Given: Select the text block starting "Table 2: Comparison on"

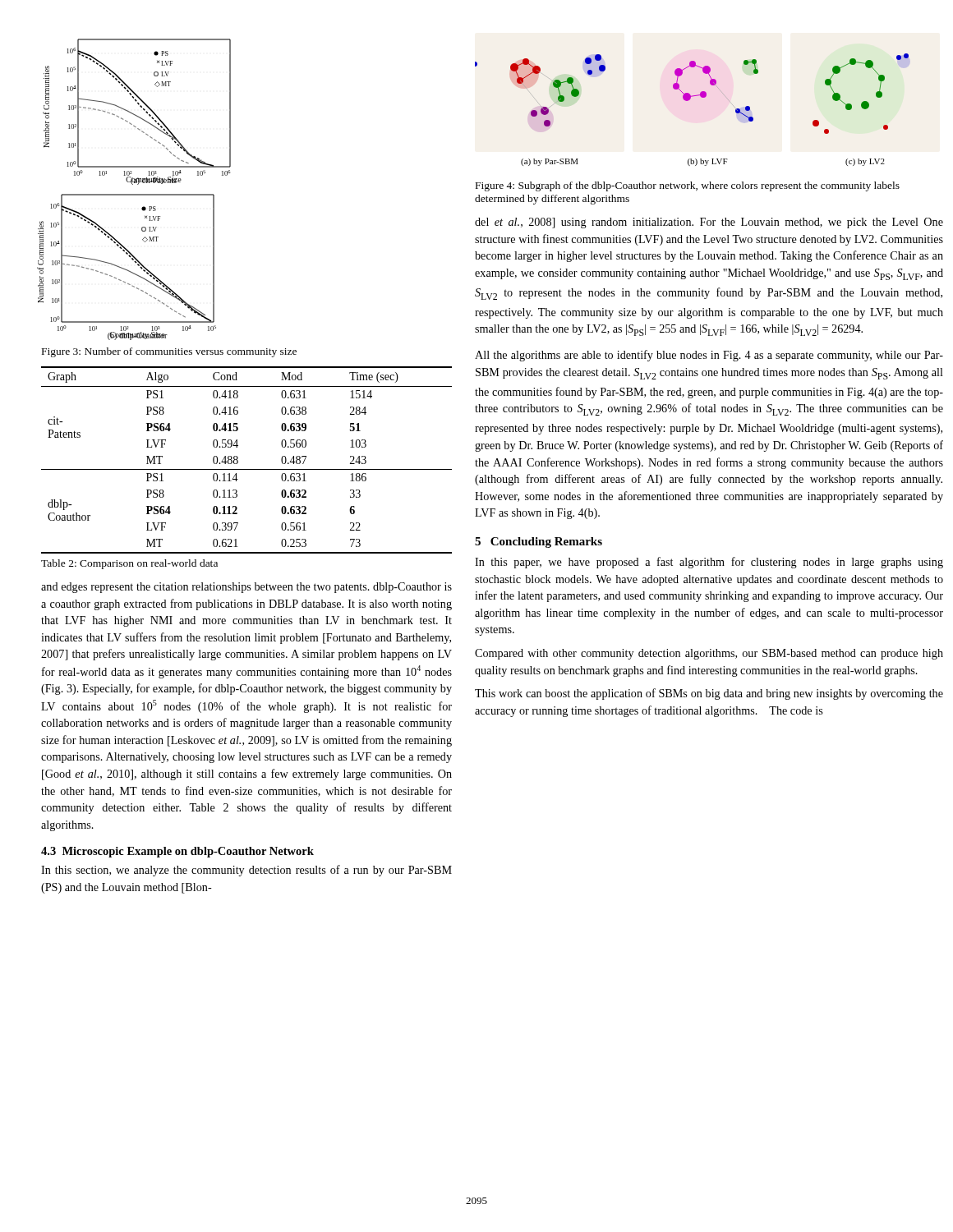Looking at the screenshot, I should 130,563.
